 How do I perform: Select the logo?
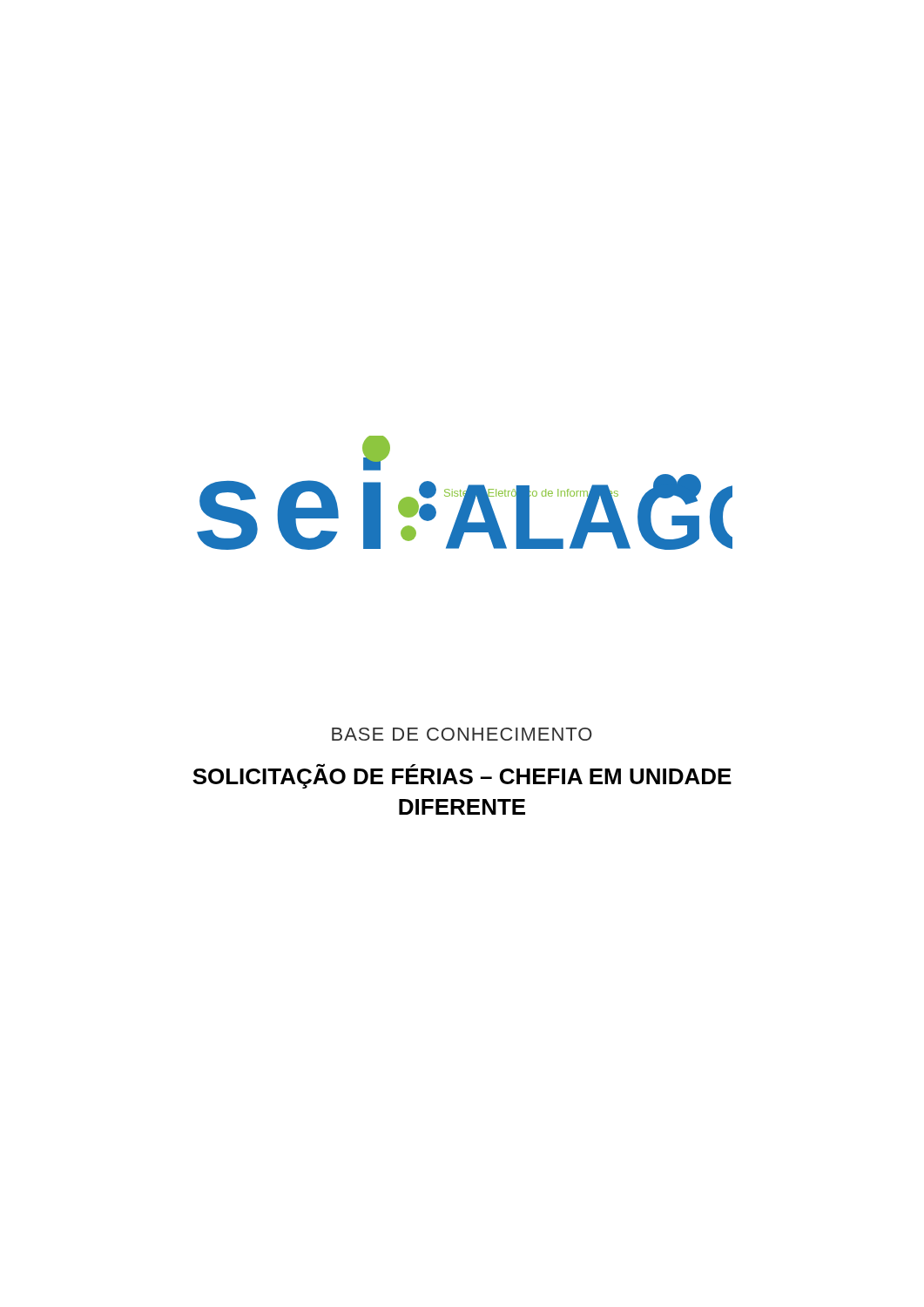(462, 505)
